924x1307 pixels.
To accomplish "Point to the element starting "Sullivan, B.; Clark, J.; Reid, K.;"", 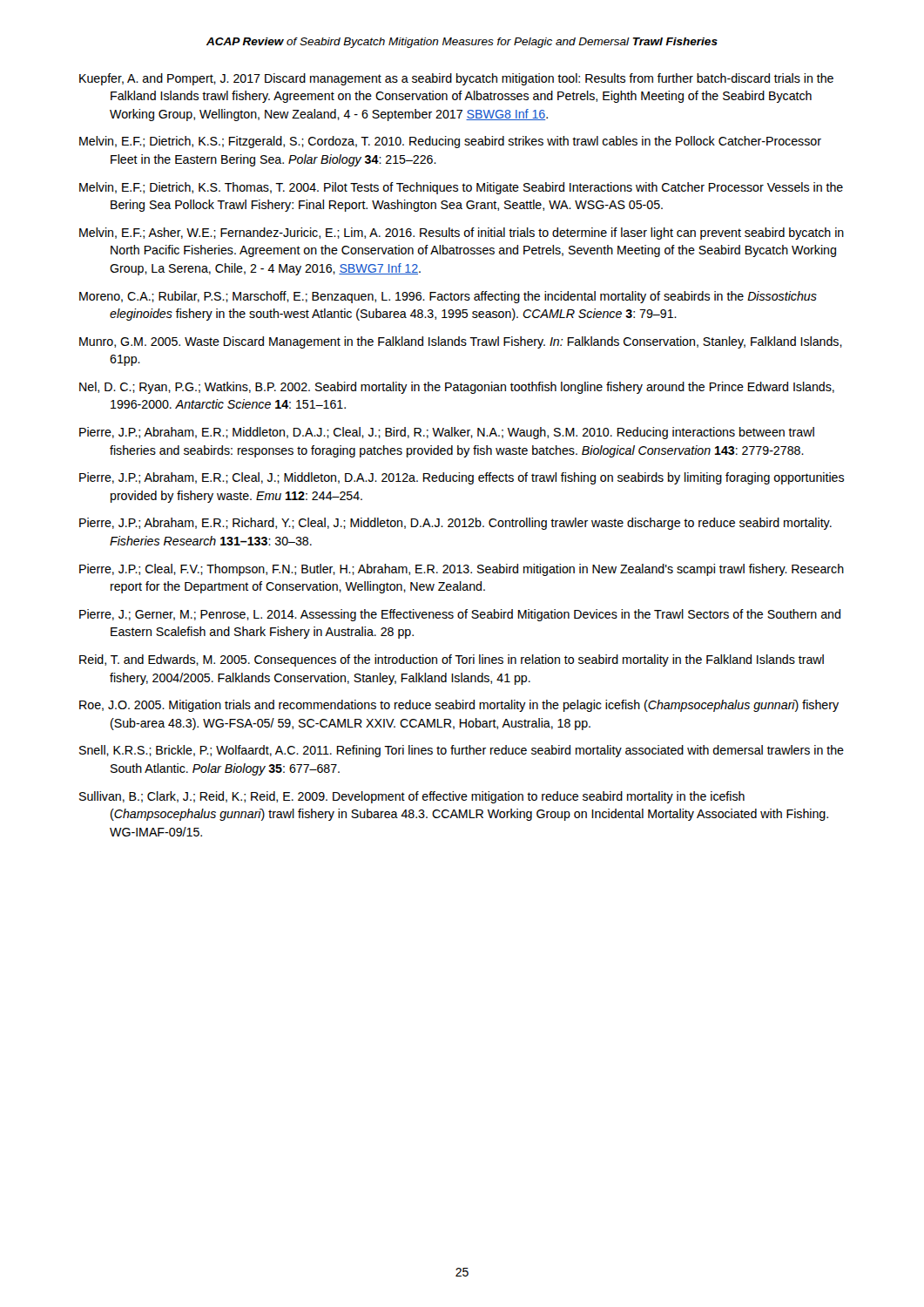I will coord(454,814).
